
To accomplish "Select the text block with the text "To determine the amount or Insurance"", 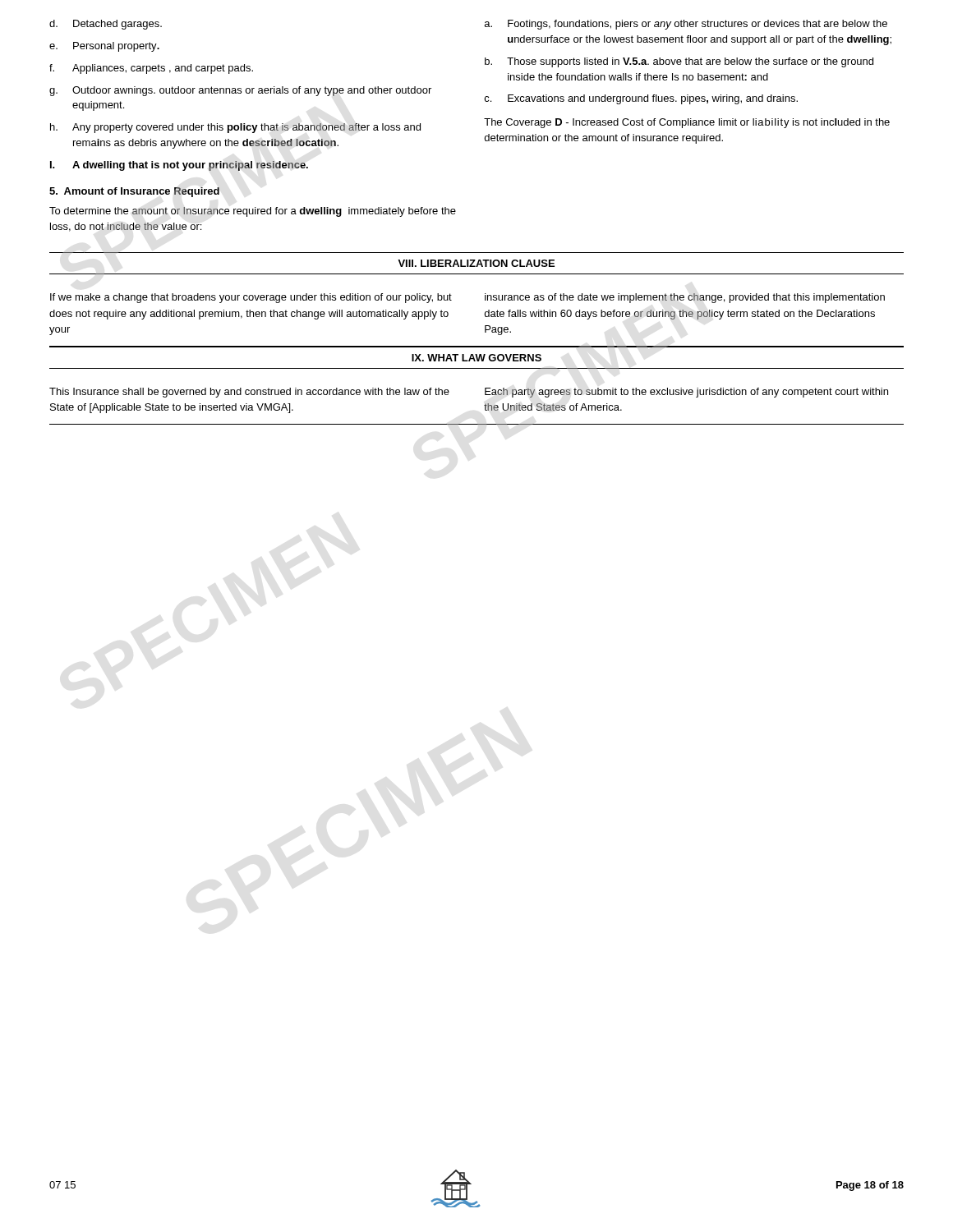I will point(253,218).
